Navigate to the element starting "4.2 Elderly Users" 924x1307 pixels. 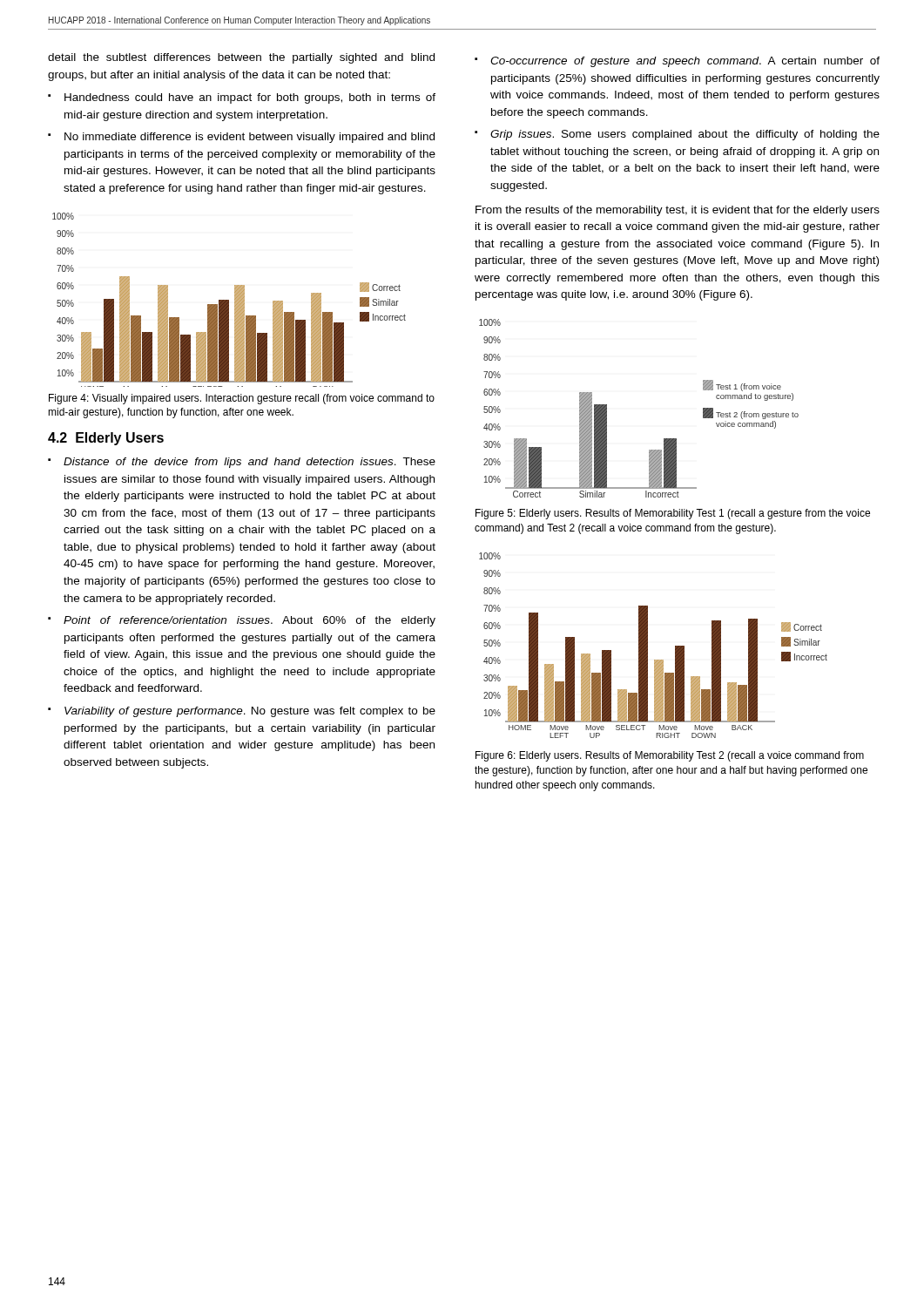[x=106, y=438]
